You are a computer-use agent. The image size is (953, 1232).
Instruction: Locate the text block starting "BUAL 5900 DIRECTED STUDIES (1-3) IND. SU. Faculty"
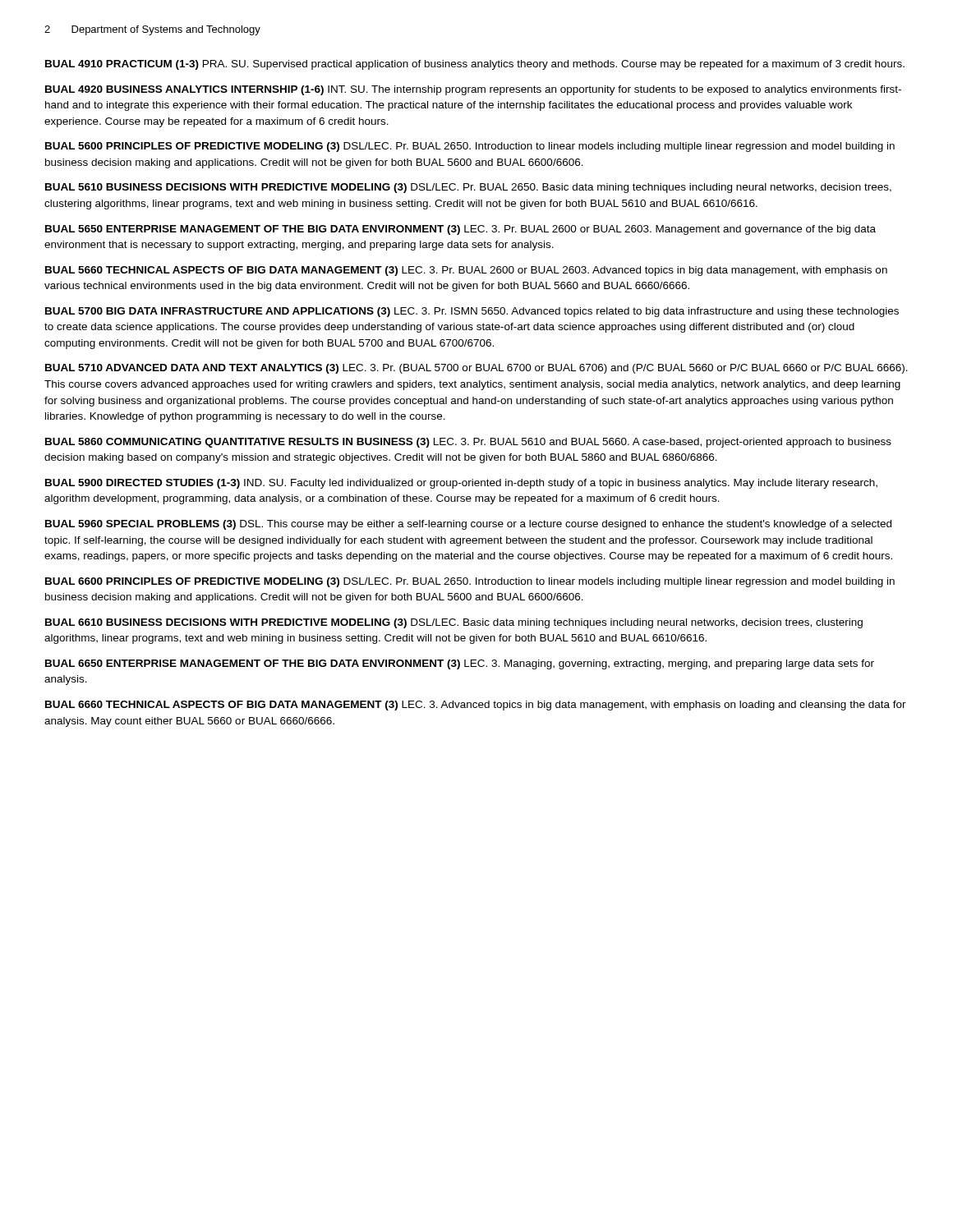click(461, 490)
